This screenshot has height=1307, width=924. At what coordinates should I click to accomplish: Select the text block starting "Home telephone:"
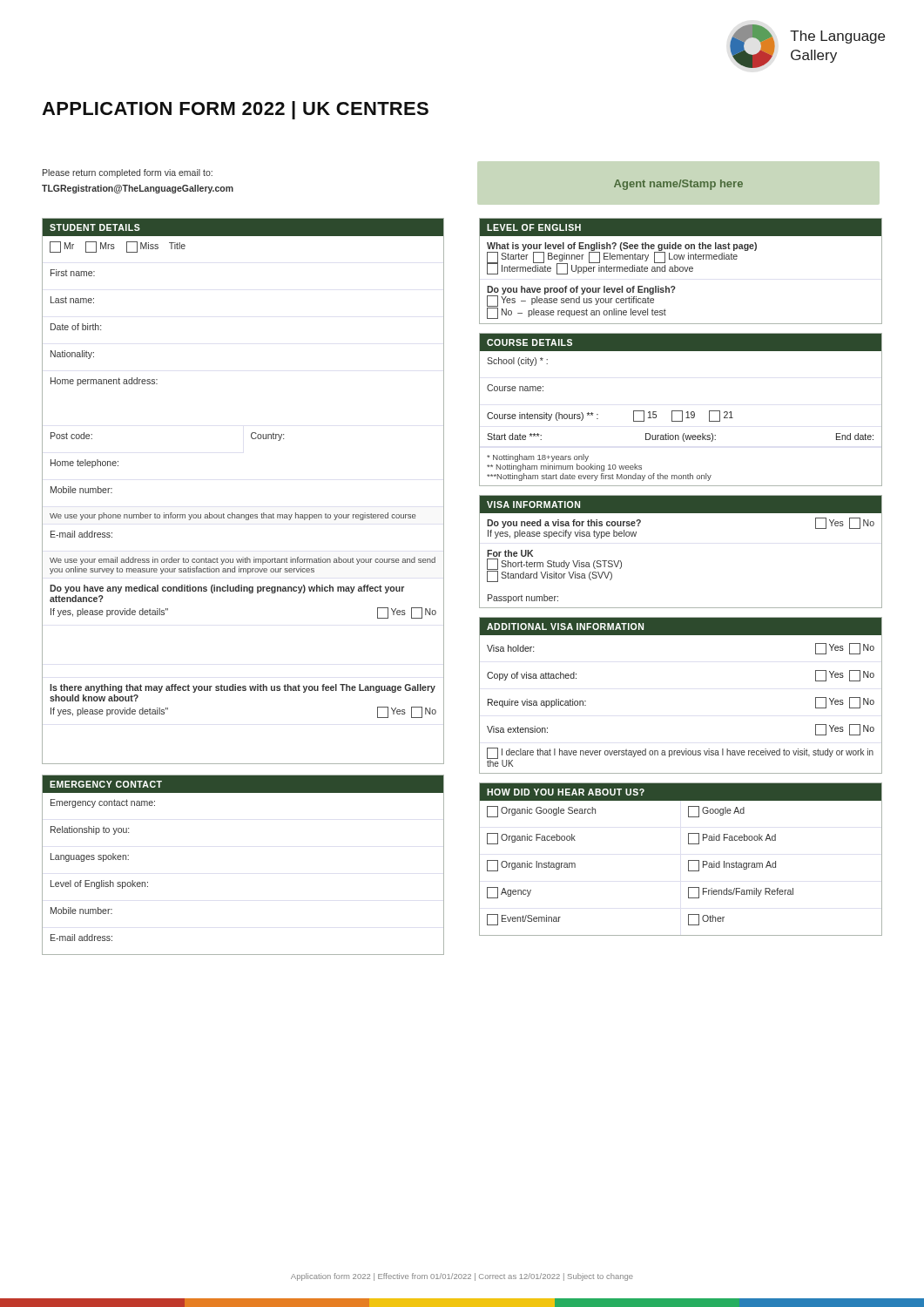pyautogui.click(x=84, y=463)
